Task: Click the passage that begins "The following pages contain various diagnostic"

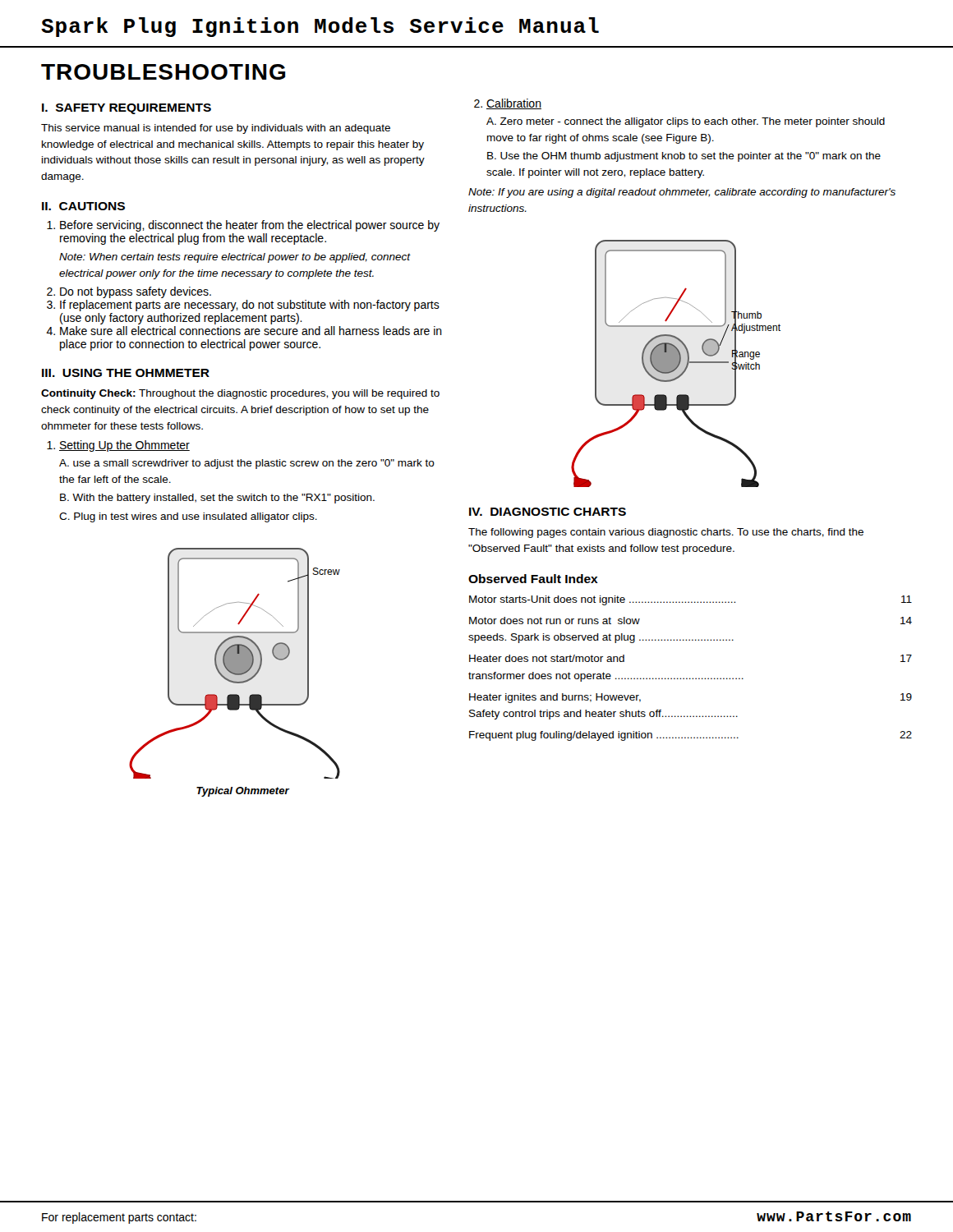Action: 690,540
